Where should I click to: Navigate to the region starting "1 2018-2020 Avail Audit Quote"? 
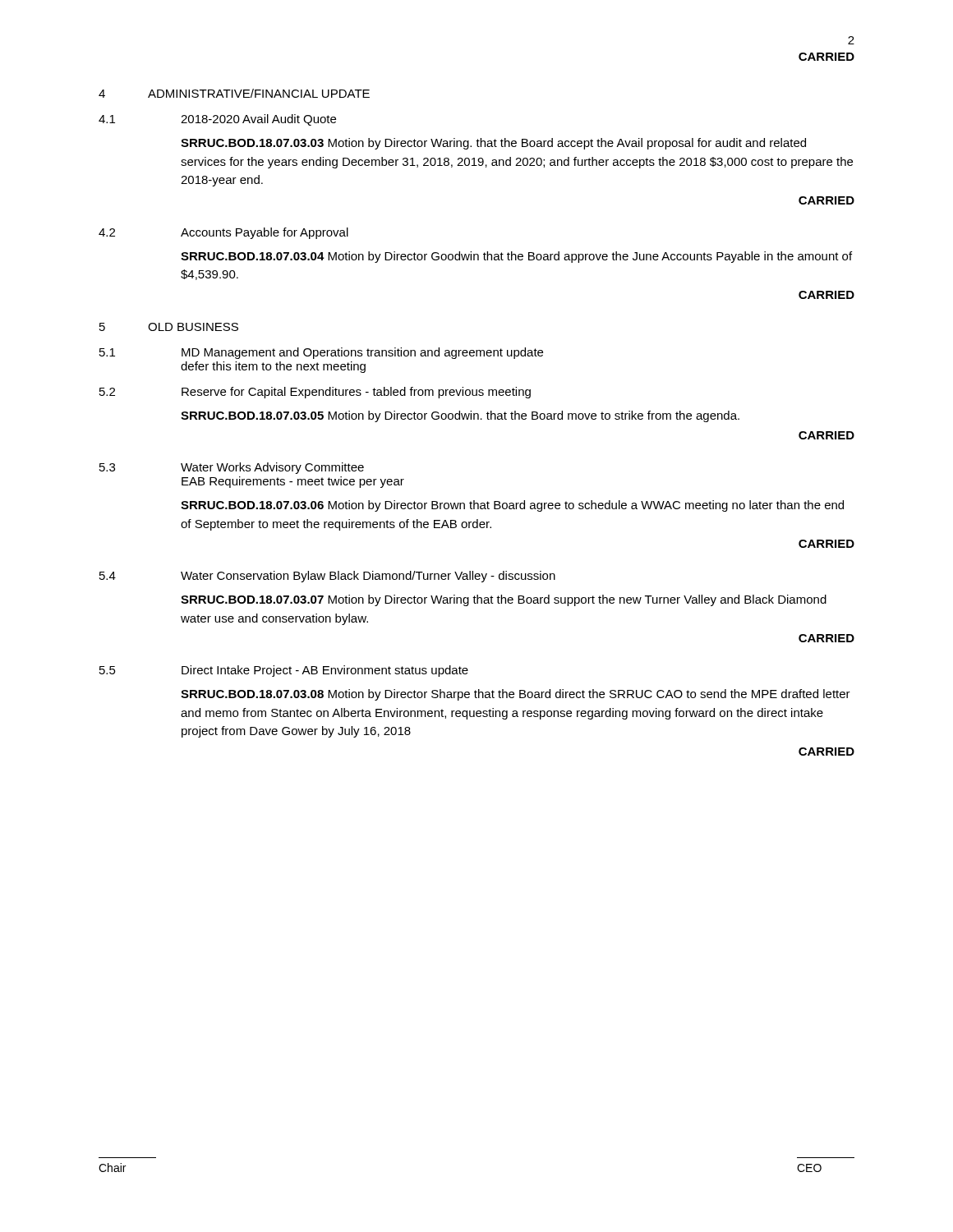[218, 119]
